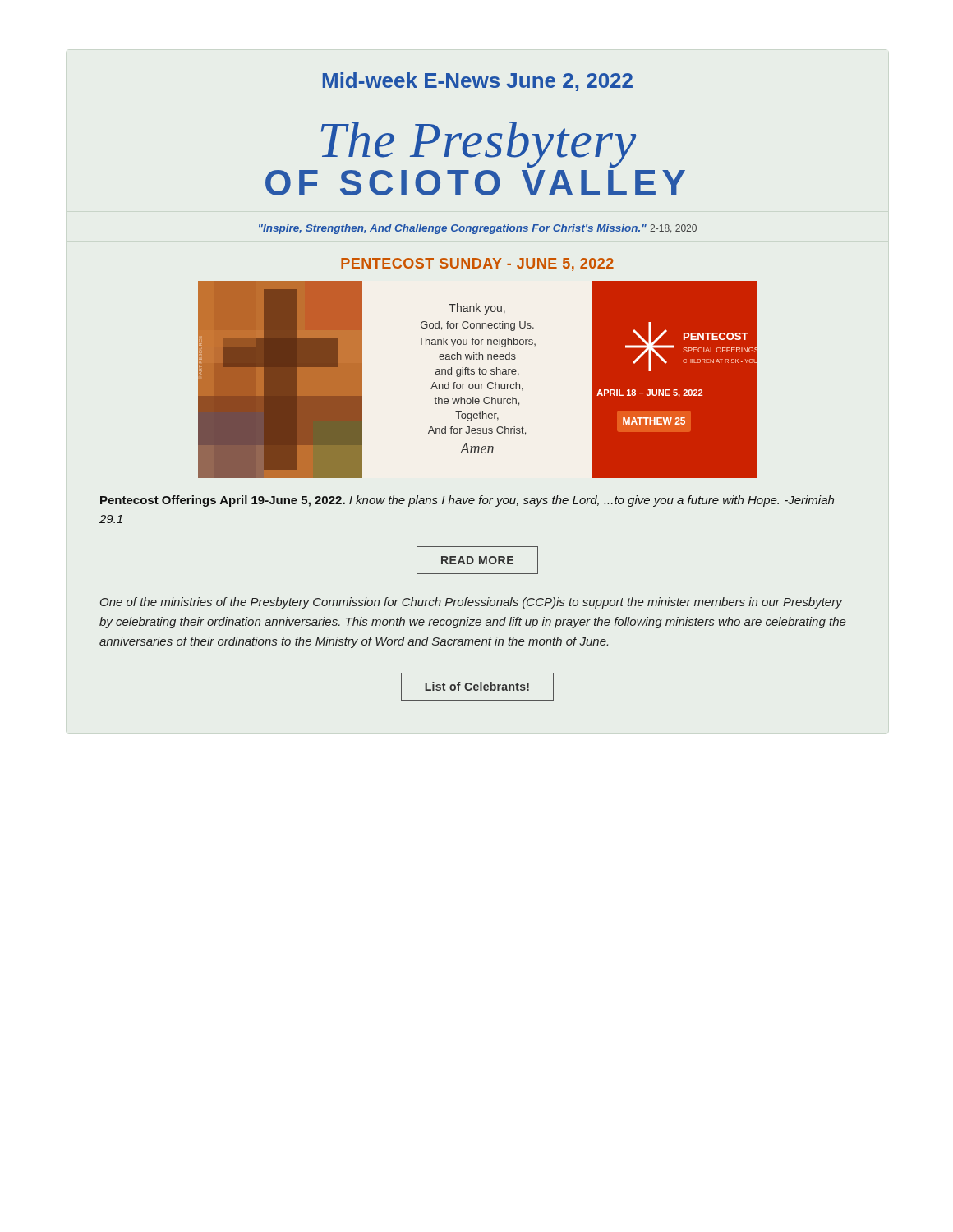Navigate to the text block starting "List of Celebrants!"
Image resolution: width=953 pixels, height=1232 pixels.
[x=477, y=687]
